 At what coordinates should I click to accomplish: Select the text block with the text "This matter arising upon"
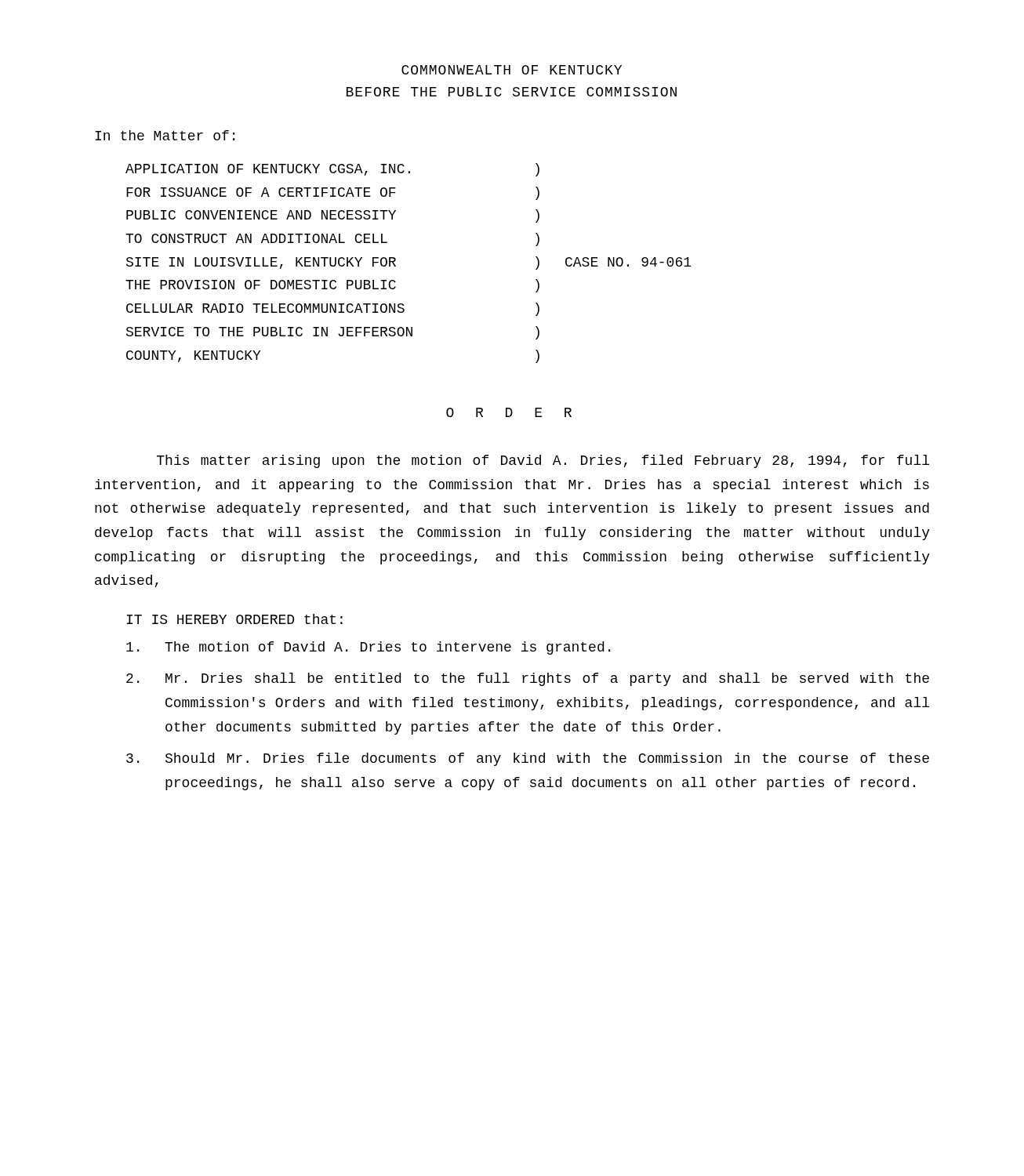point(512,521)
